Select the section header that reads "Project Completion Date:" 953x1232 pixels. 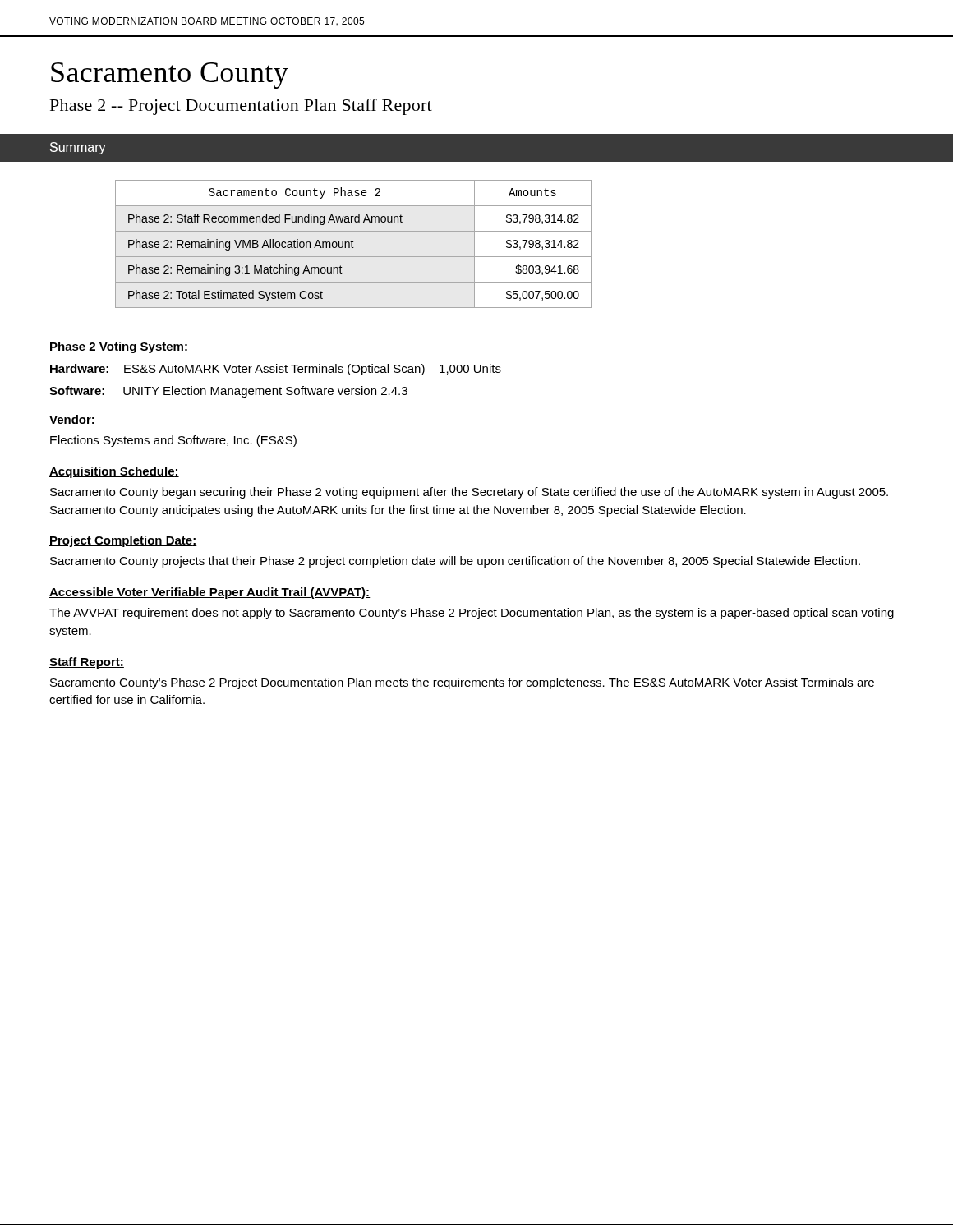(123, 541)
